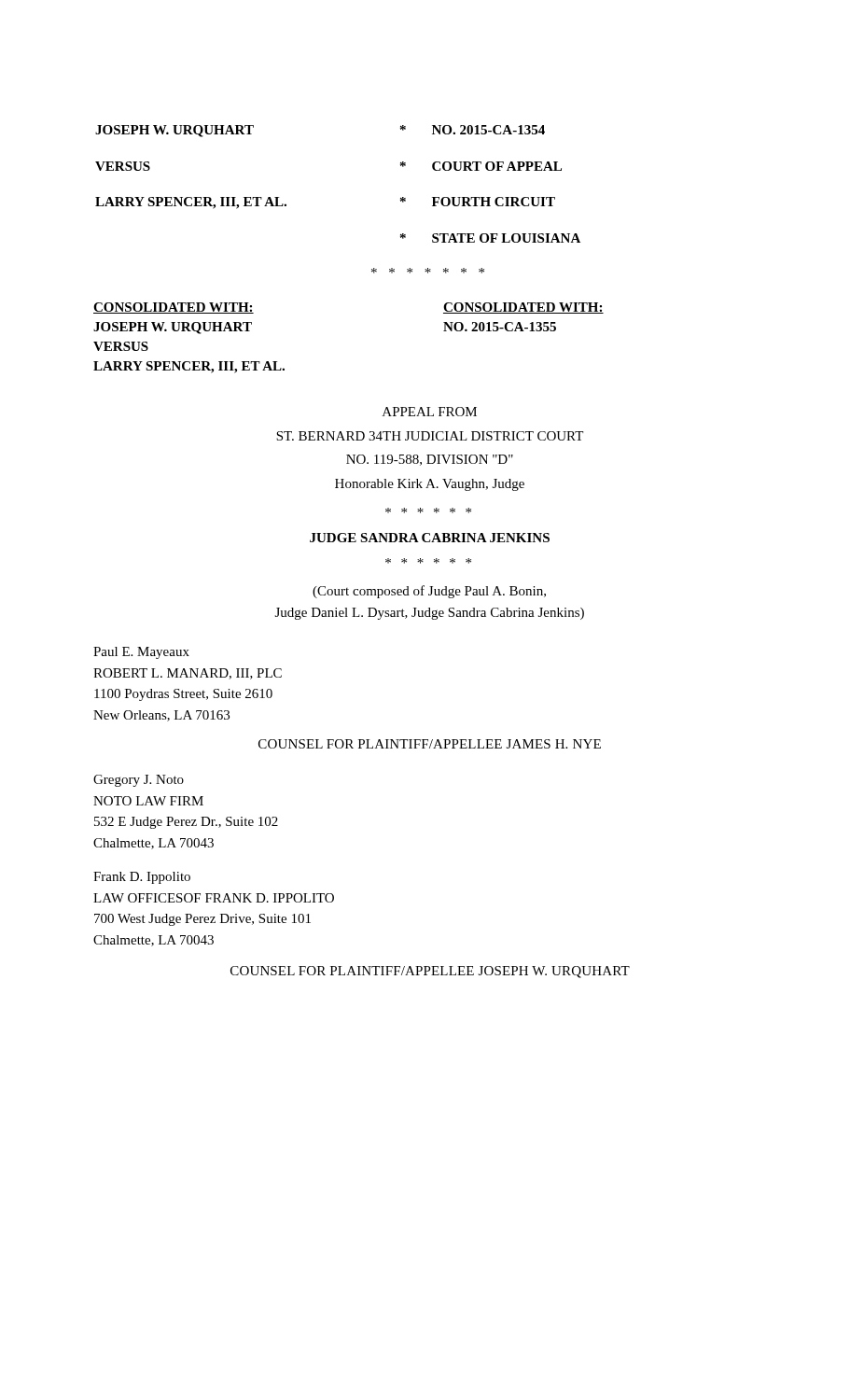Locate the table with the text "STATE OF LOUISIANA"

pyautogui.click(x=430, y=184)
